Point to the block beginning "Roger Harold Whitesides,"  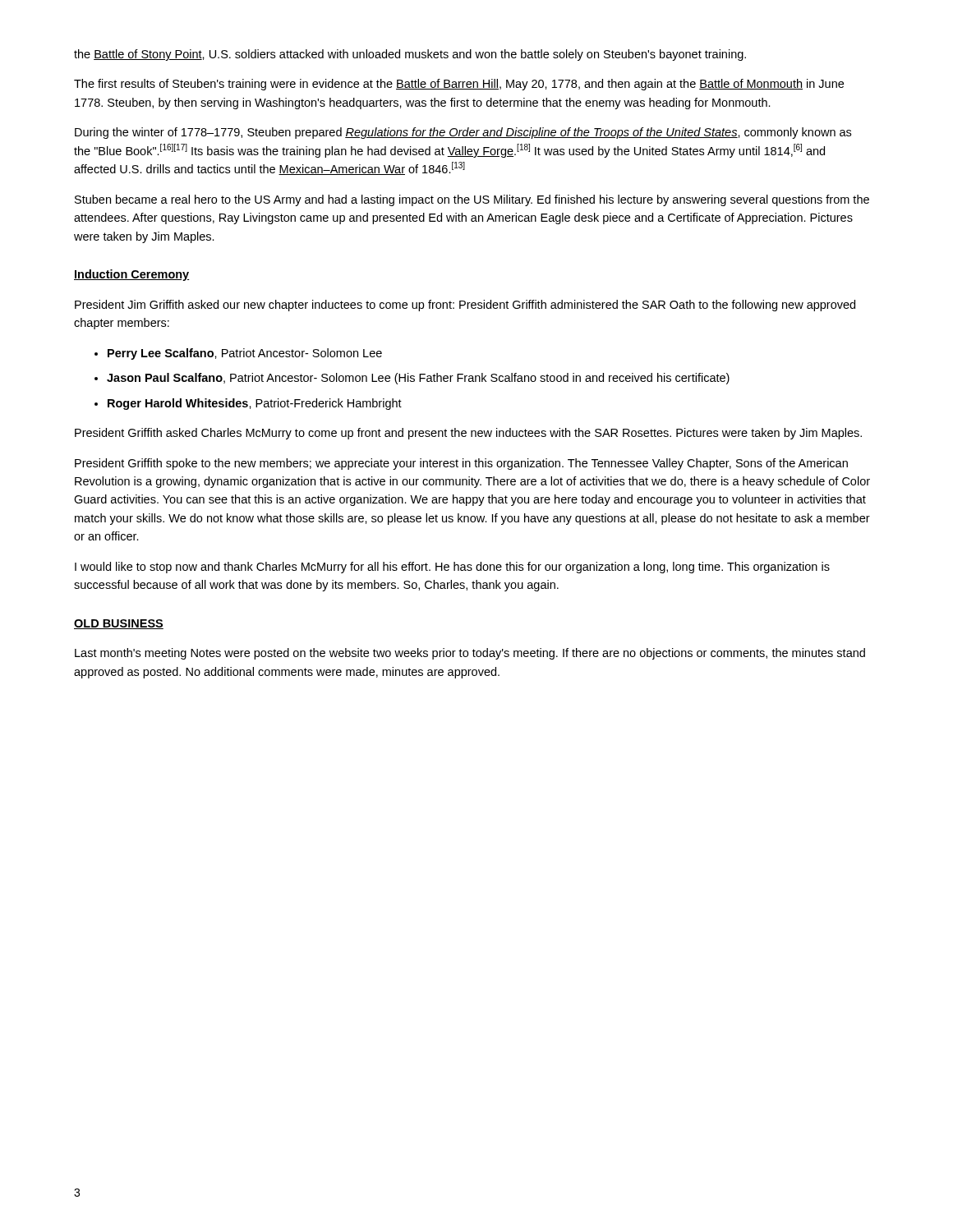pos(255,404)
